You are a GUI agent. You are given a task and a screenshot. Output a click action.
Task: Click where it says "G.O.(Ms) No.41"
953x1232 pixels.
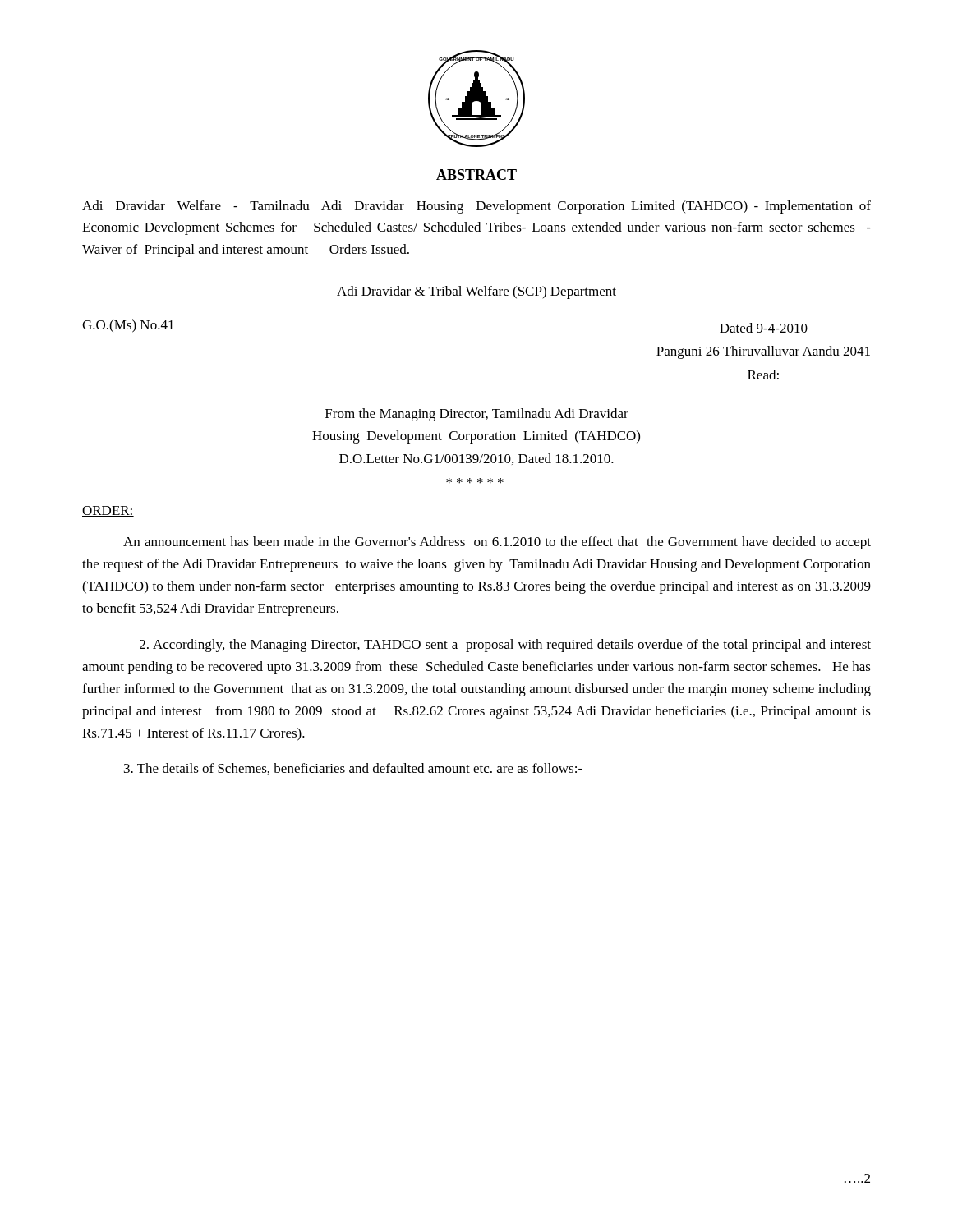point(128,324)
